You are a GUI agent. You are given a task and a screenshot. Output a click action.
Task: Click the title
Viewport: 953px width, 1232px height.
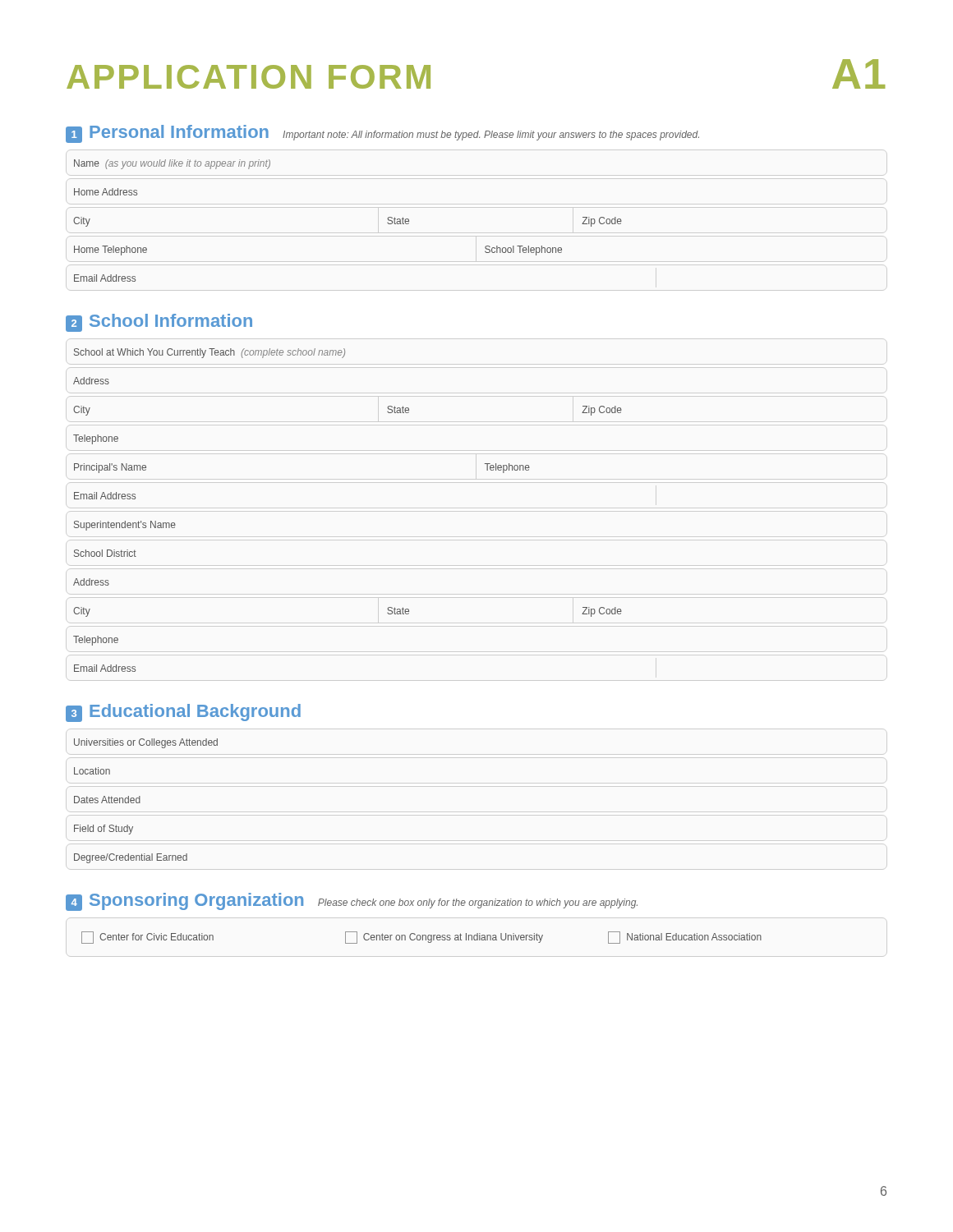(x=476, y=74)
